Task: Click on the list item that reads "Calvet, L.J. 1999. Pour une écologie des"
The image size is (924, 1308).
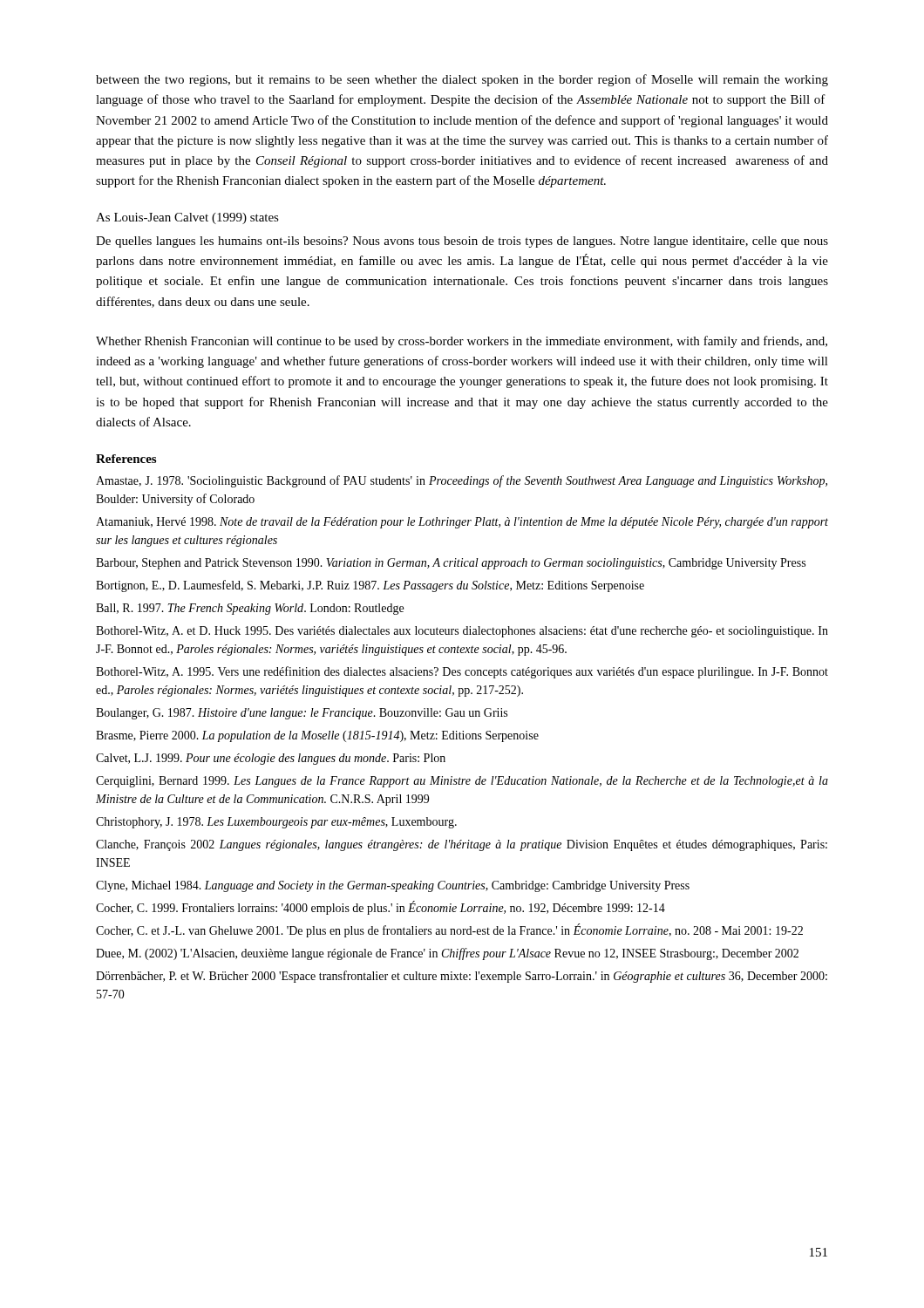Action: [x=271, y=758]
